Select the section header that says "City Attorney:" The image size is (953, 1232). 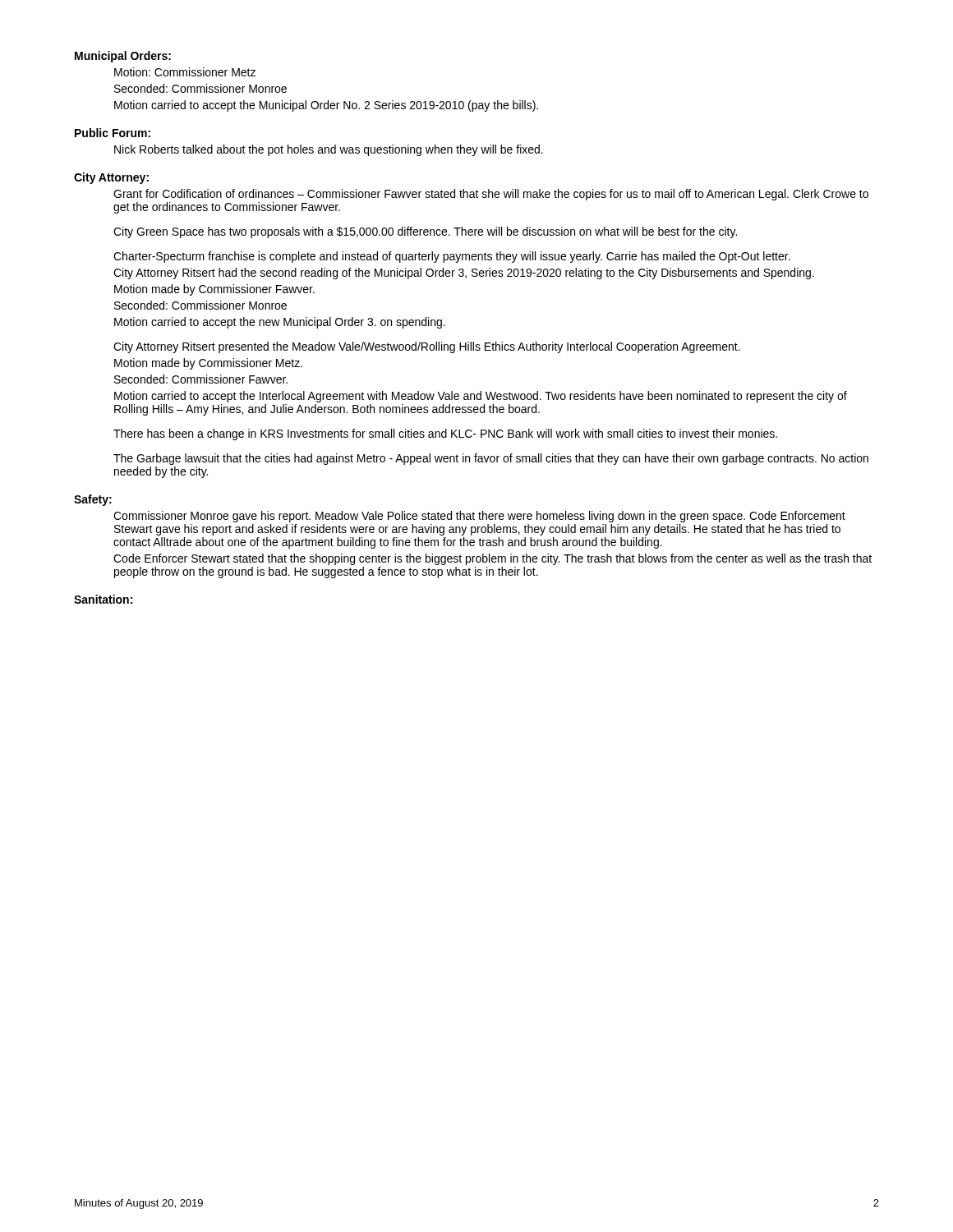[112, 177]
